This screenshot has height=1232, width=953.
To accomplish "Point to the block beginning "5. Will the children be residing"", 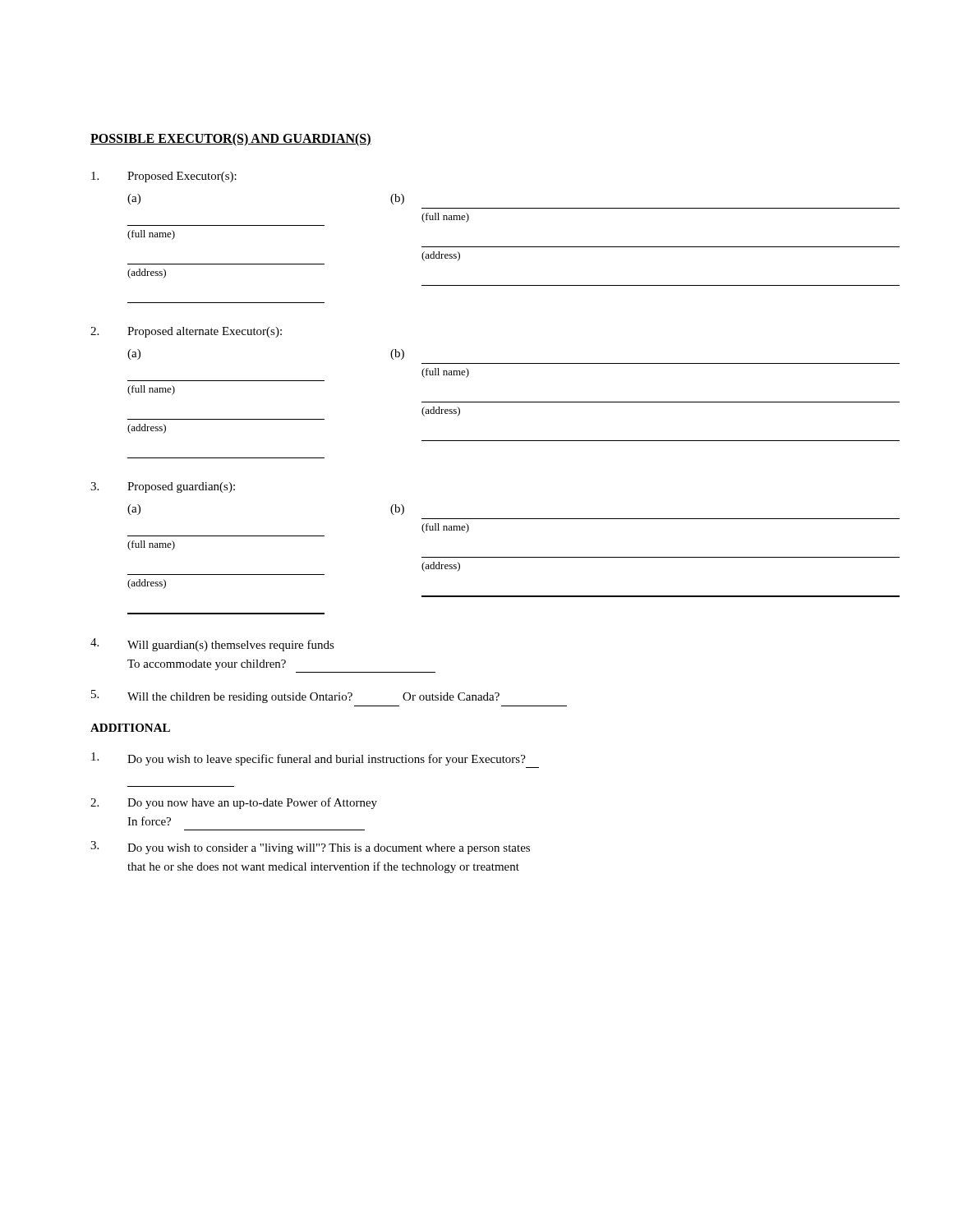I will click(x=476, y=697).
